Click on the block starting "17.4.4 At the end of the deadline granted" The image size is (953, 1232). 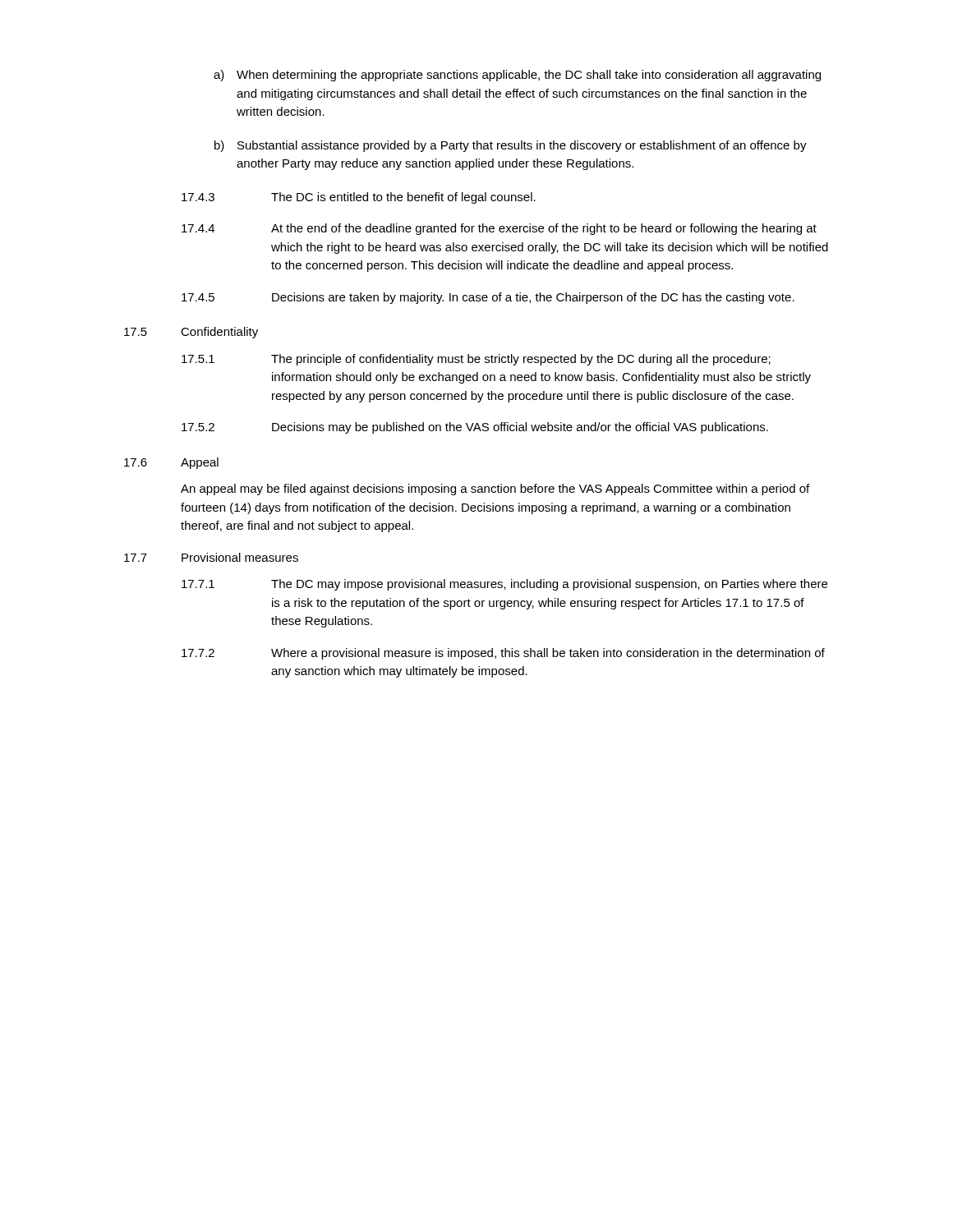click(x=505, y=247)
